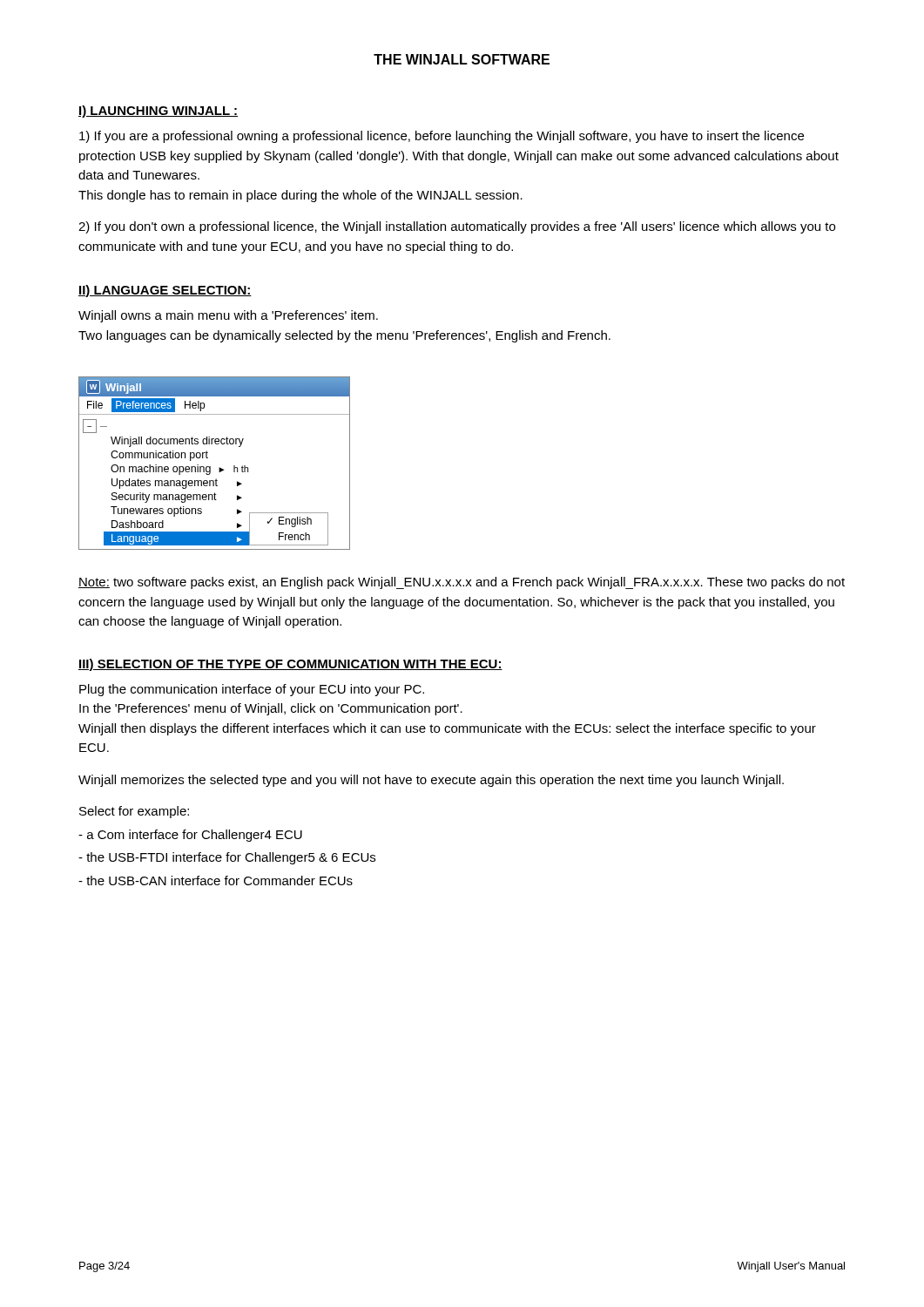Select the section header that says "I) LAUNCHING WINJALL :"
The image size is (924, 1307).
point(158,110)
